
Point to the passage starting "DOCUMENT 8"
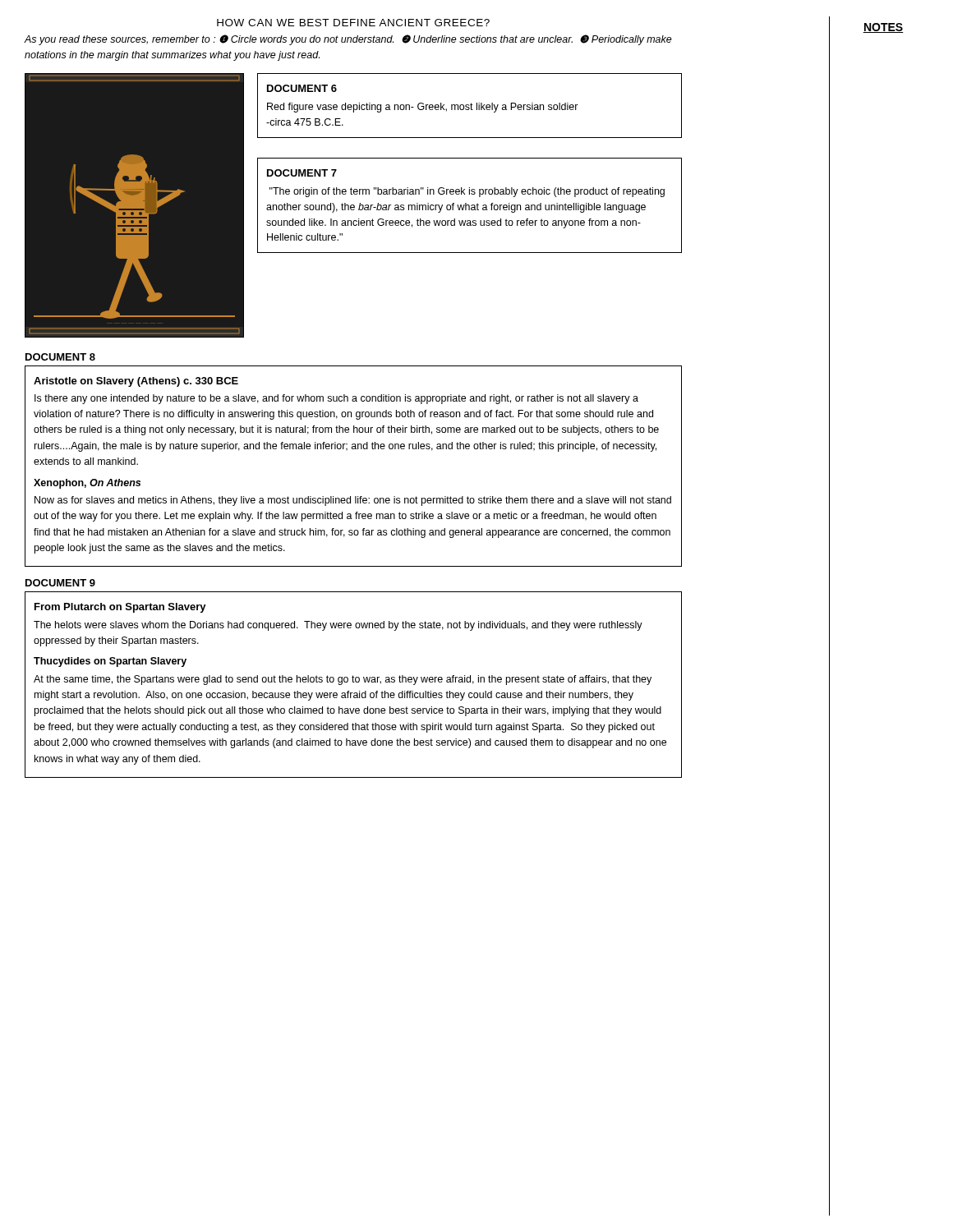tap(60, 356)
